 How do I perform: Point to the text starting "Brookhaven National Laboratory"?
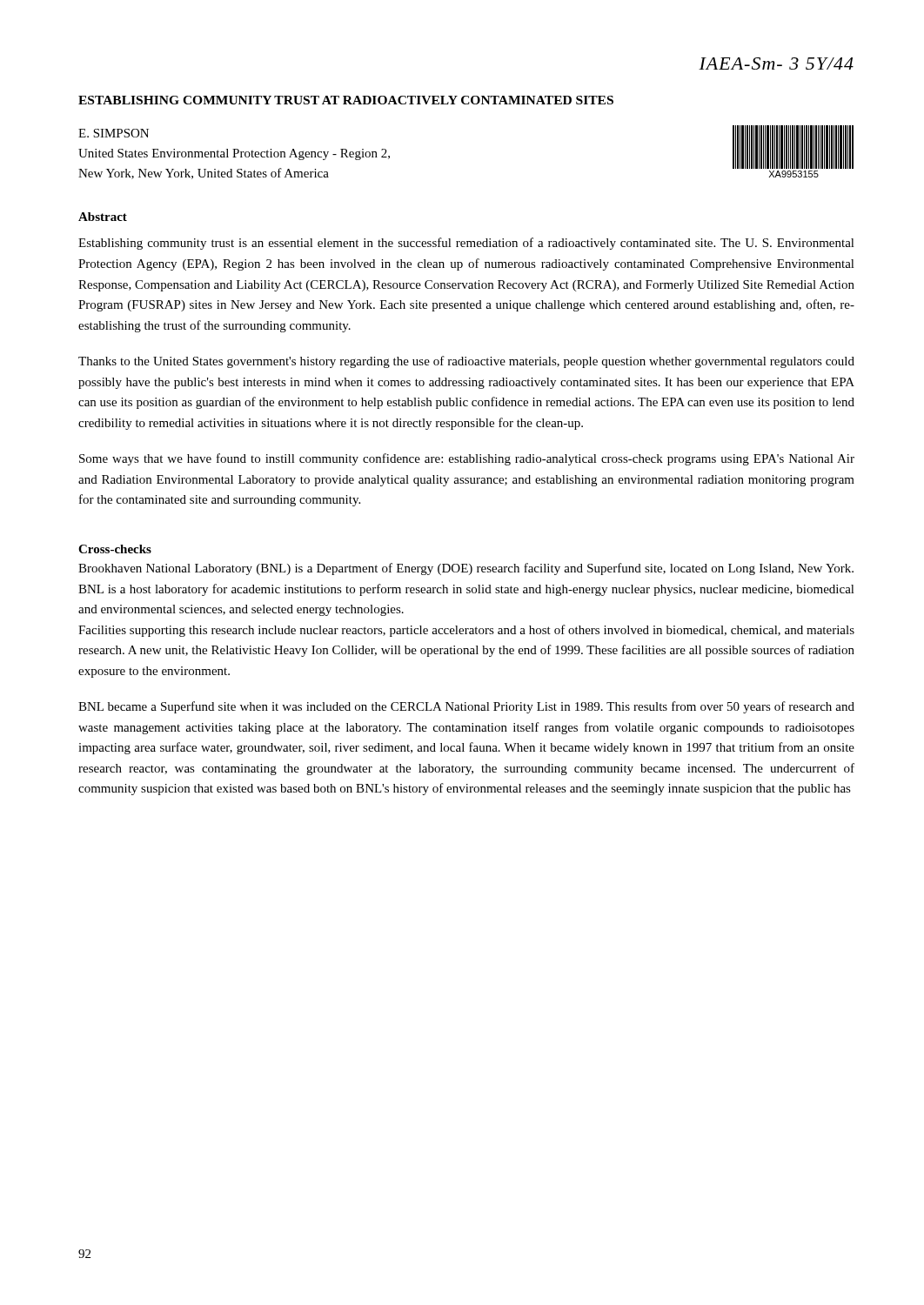[466, 619]
